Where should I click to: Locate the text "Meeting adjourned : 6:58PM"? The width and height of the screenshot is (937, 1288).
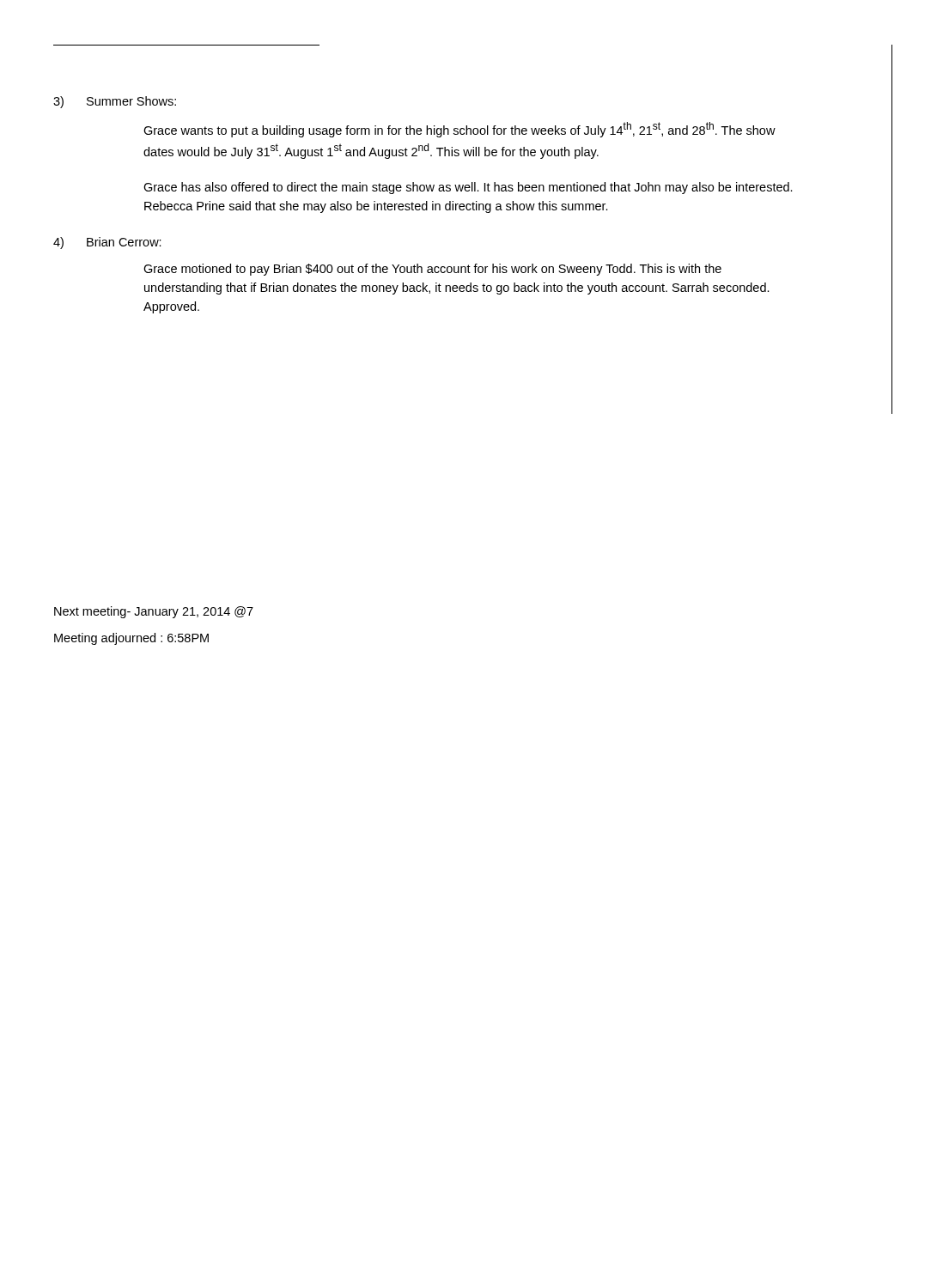coord(131,638)
